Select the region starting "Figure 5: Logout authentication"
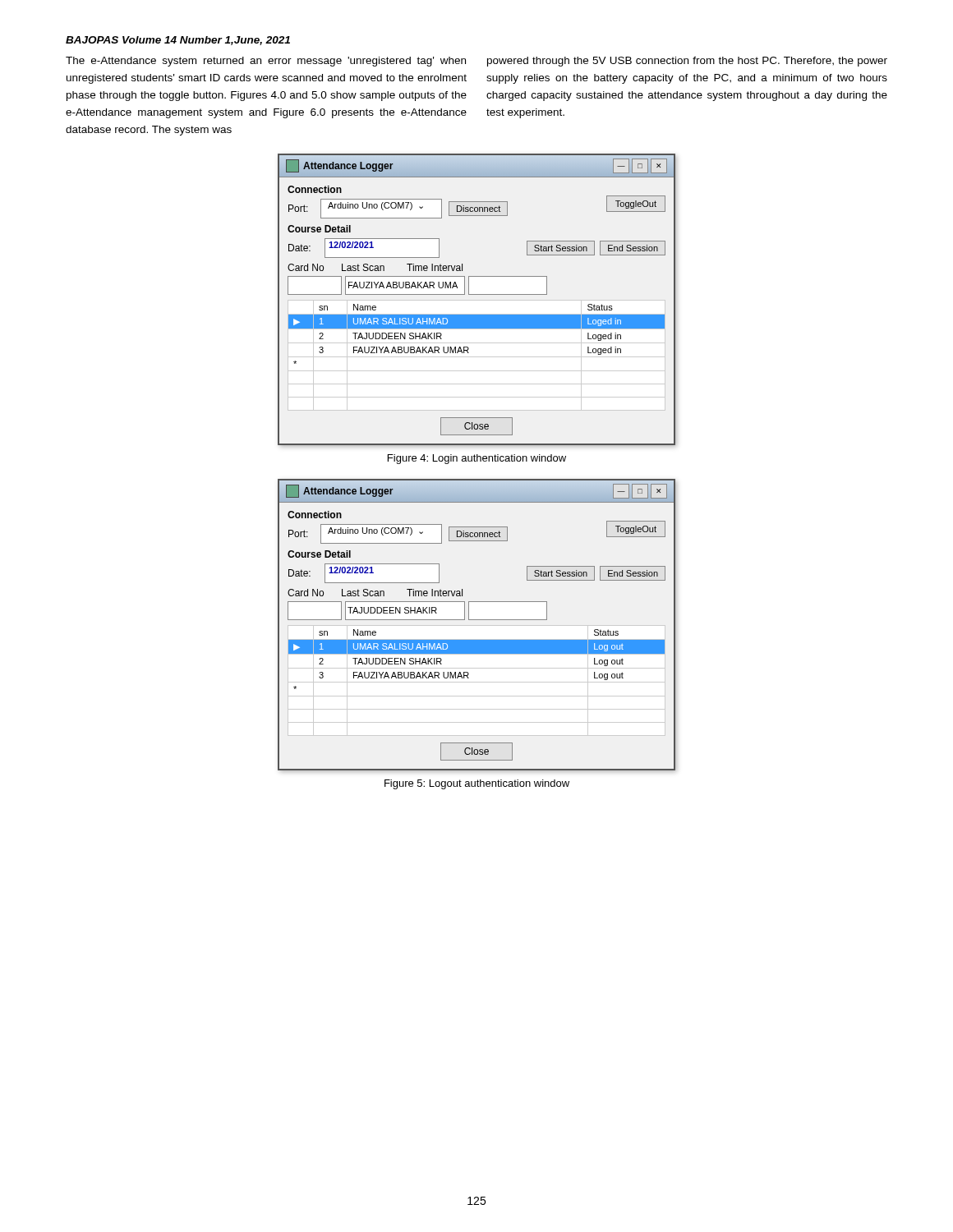This screenshot has width=953, height=1232. [476, 783]
